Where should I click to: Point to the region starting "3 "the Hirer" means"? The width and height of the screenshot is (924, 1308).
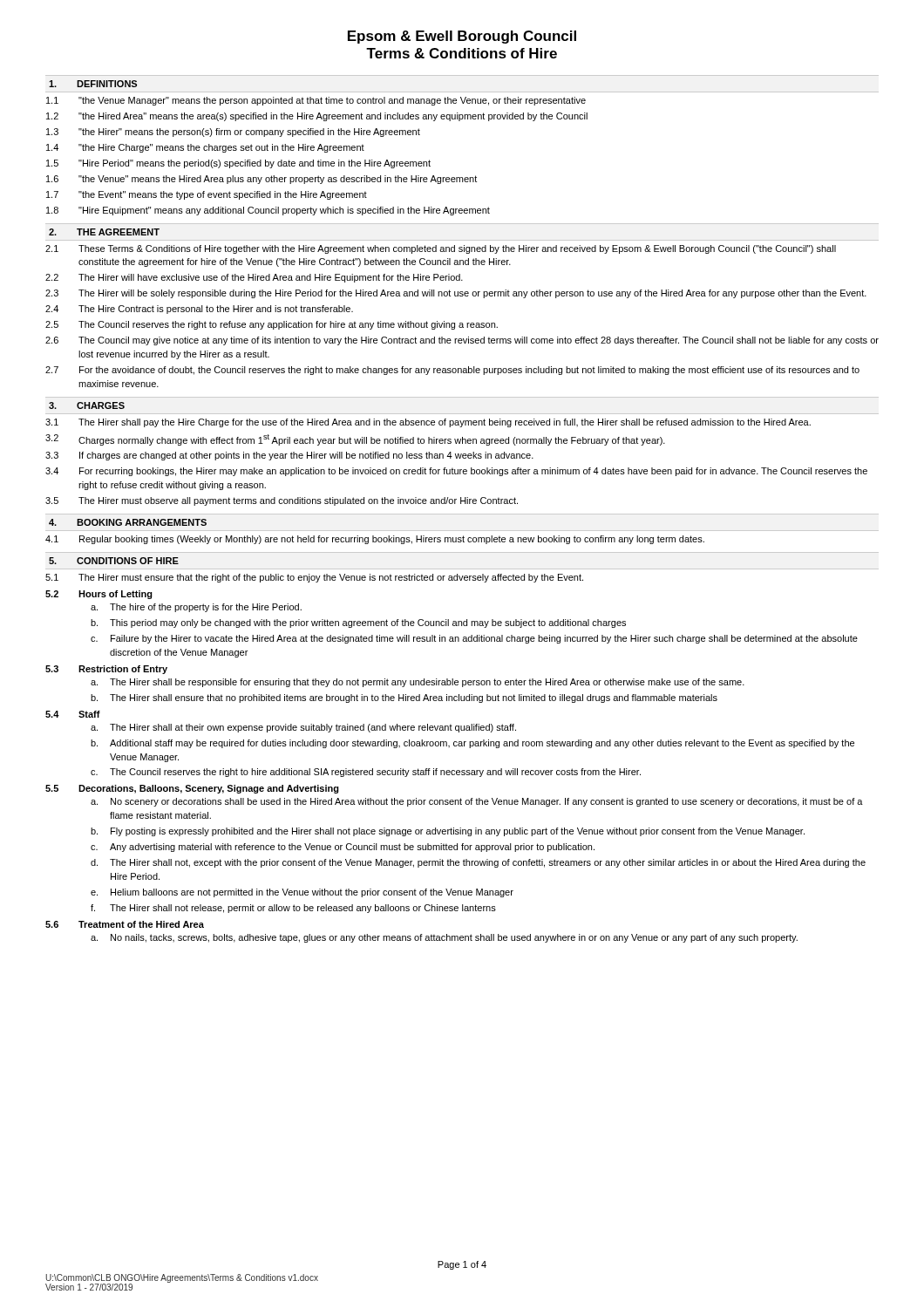462,132
